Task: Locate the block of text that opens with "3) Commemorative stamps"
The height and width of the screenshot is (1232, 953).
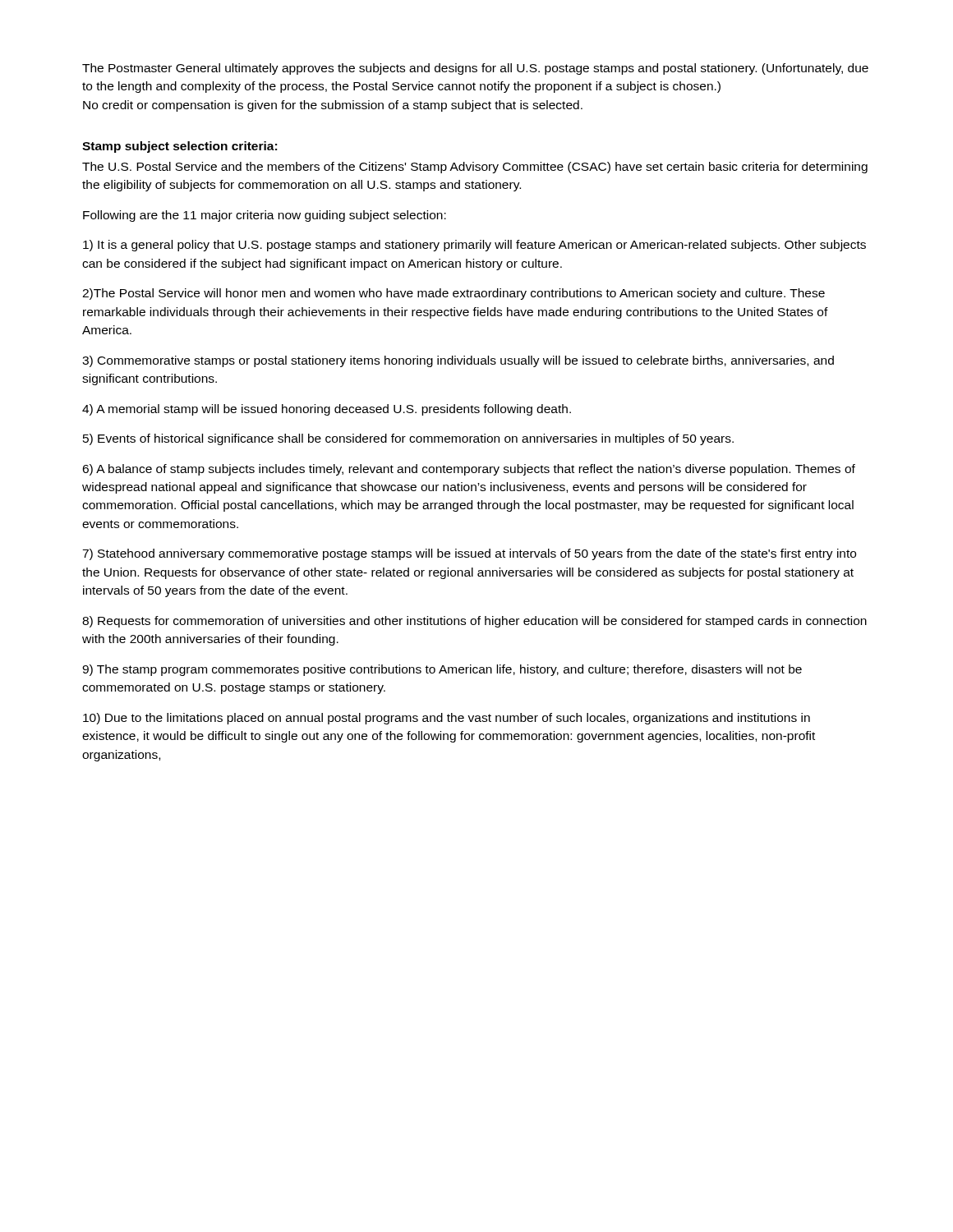Action: pyautogui.click(x=458, y=369)
